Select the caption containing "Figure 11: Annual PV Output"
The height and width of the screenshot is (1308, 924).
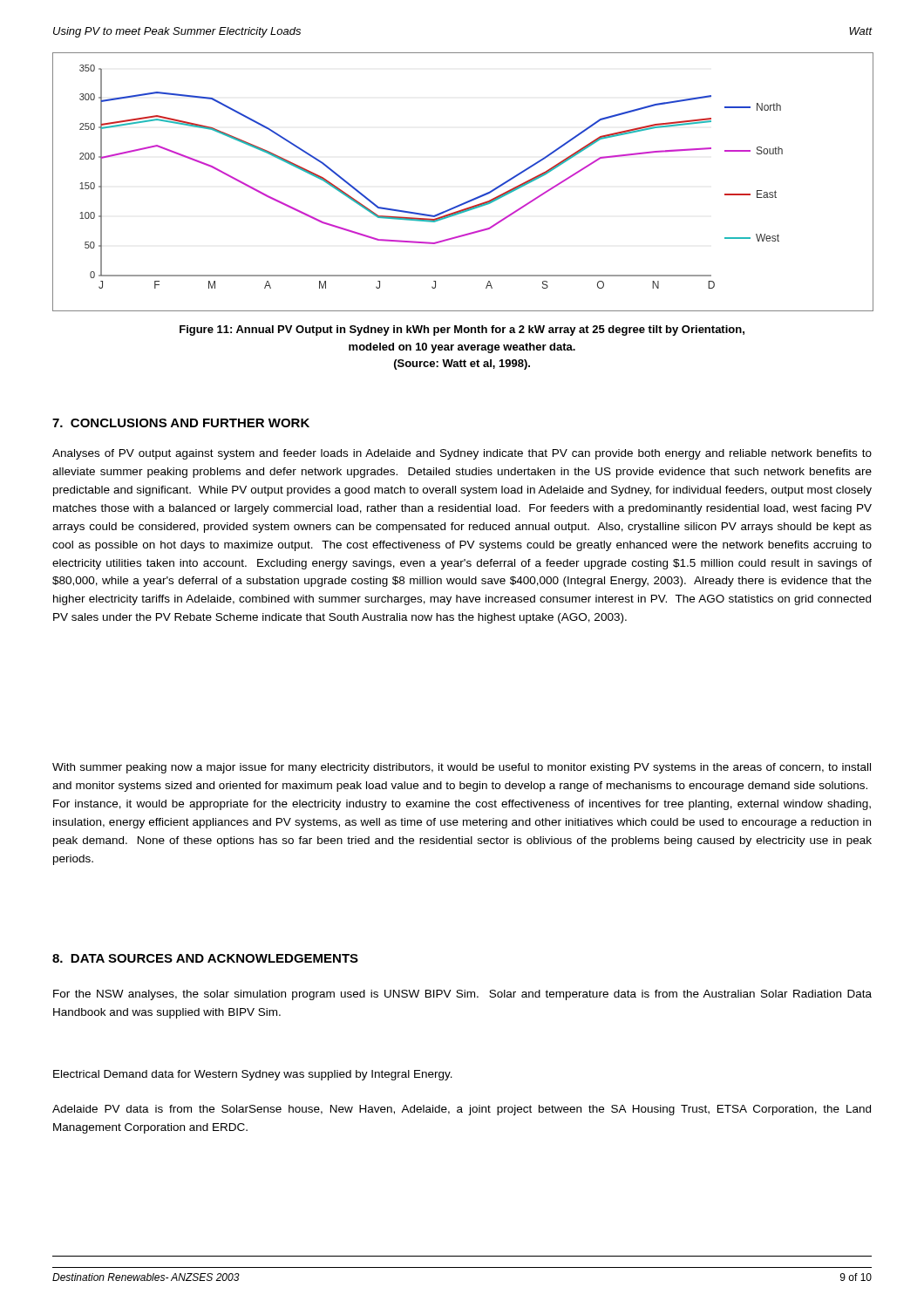(x=462, y=346)
